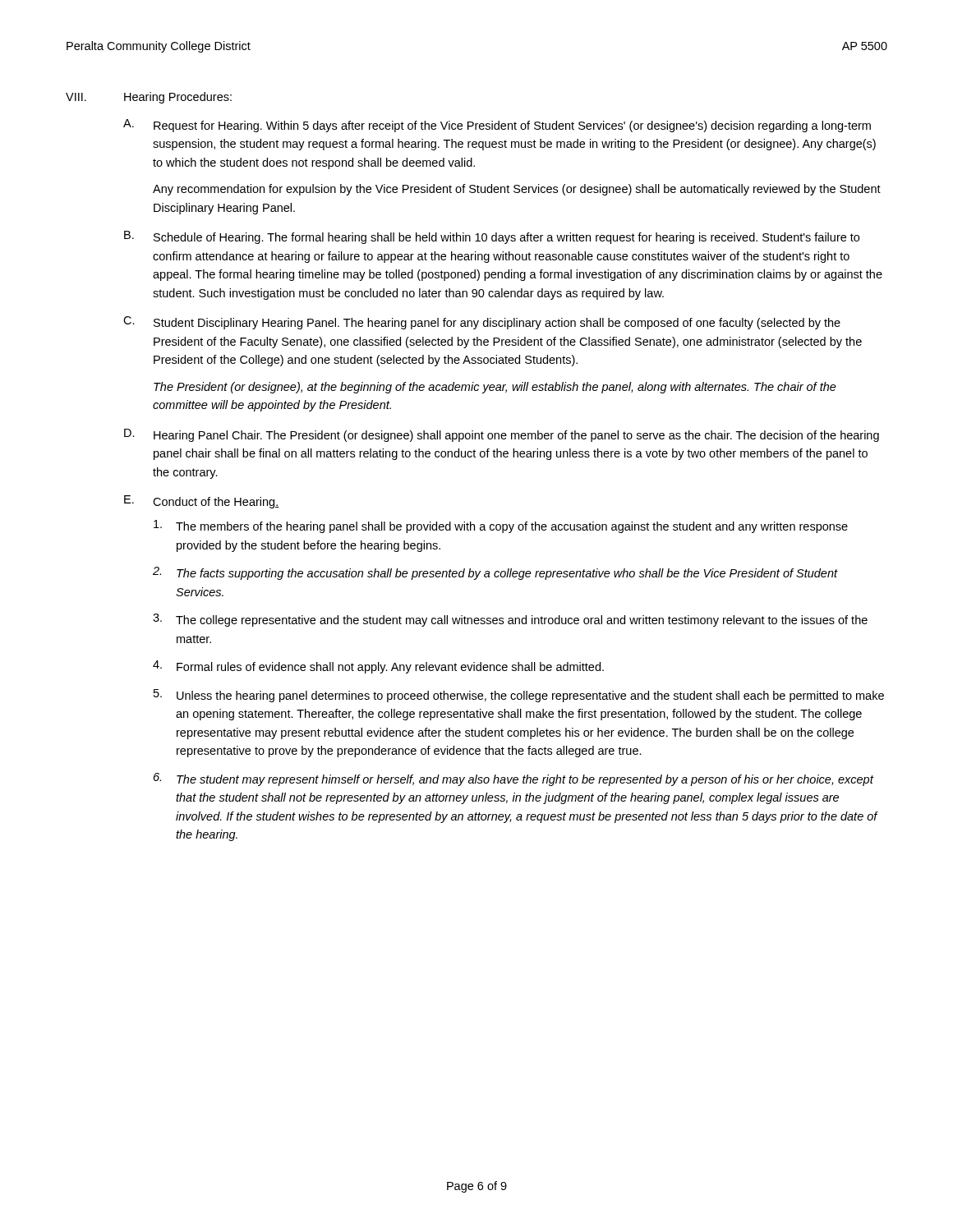
Task: Find the list item with the text "A. Request for"
Action: 497,126
